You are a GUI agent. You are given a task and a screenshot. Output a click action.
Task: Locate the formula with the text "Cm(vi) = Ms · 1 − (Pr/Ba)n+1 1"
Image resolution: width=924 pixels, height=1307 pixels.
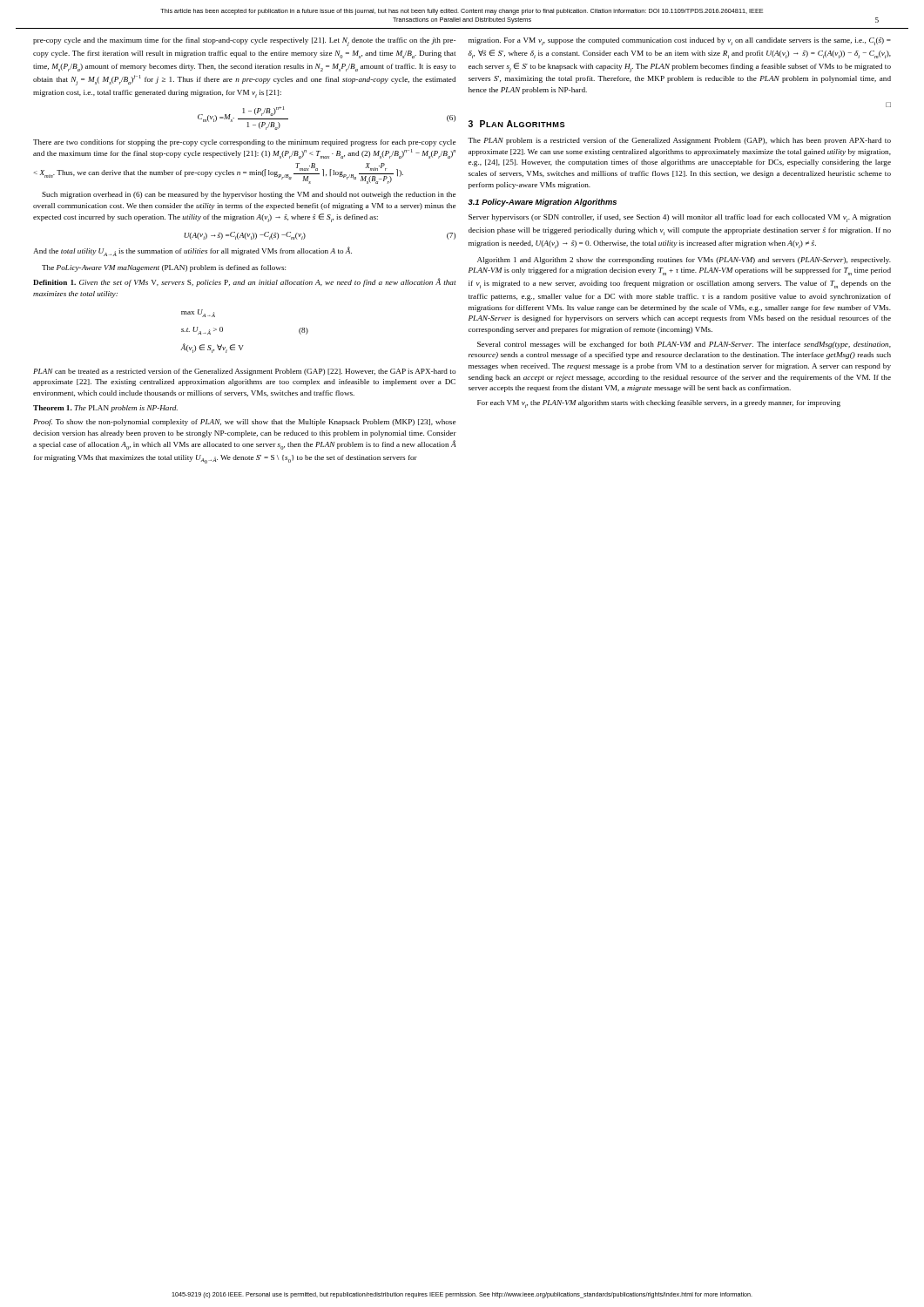tap(244, 118)
